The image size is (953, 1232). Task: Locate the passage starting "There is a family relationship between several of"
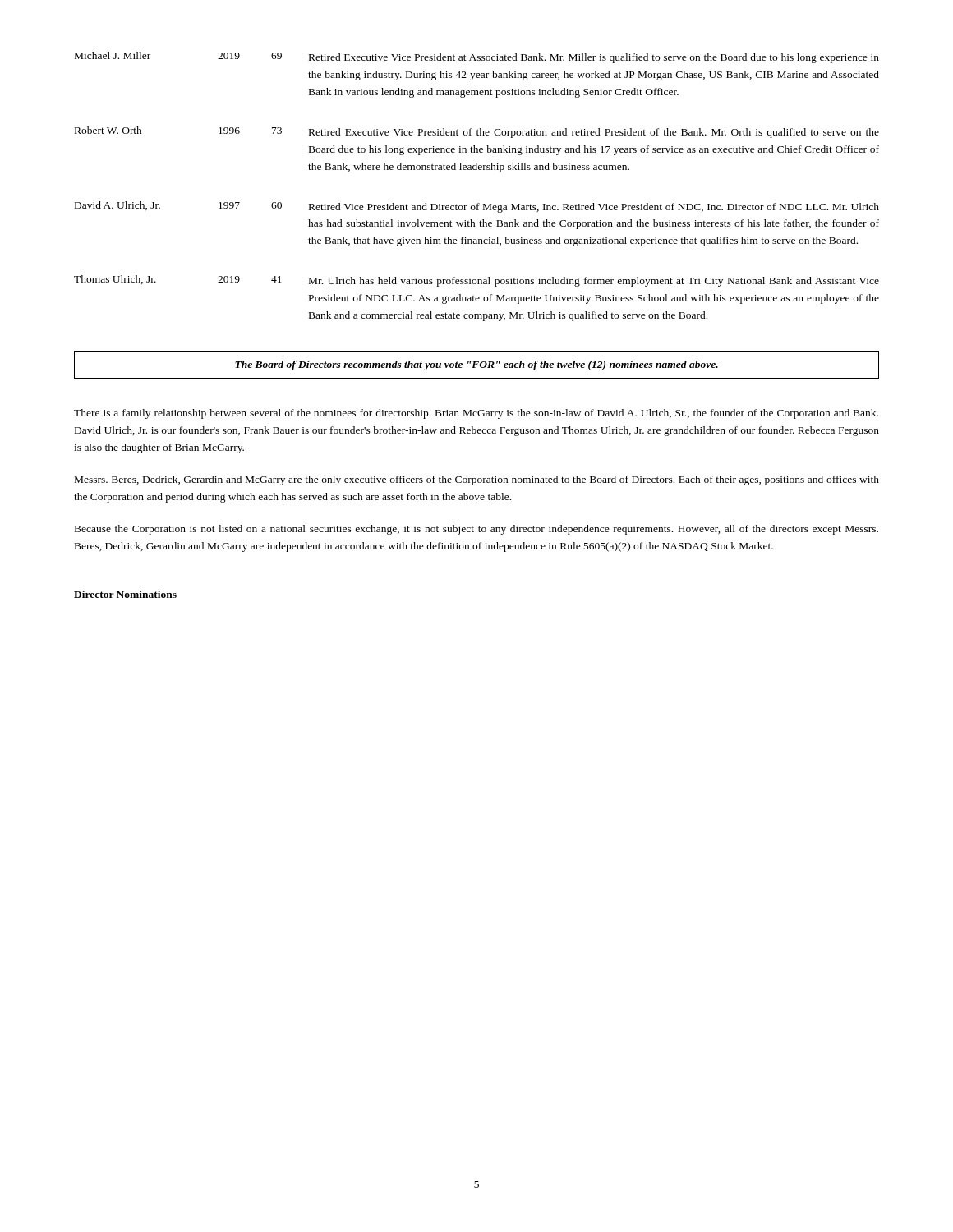point(476,430)
